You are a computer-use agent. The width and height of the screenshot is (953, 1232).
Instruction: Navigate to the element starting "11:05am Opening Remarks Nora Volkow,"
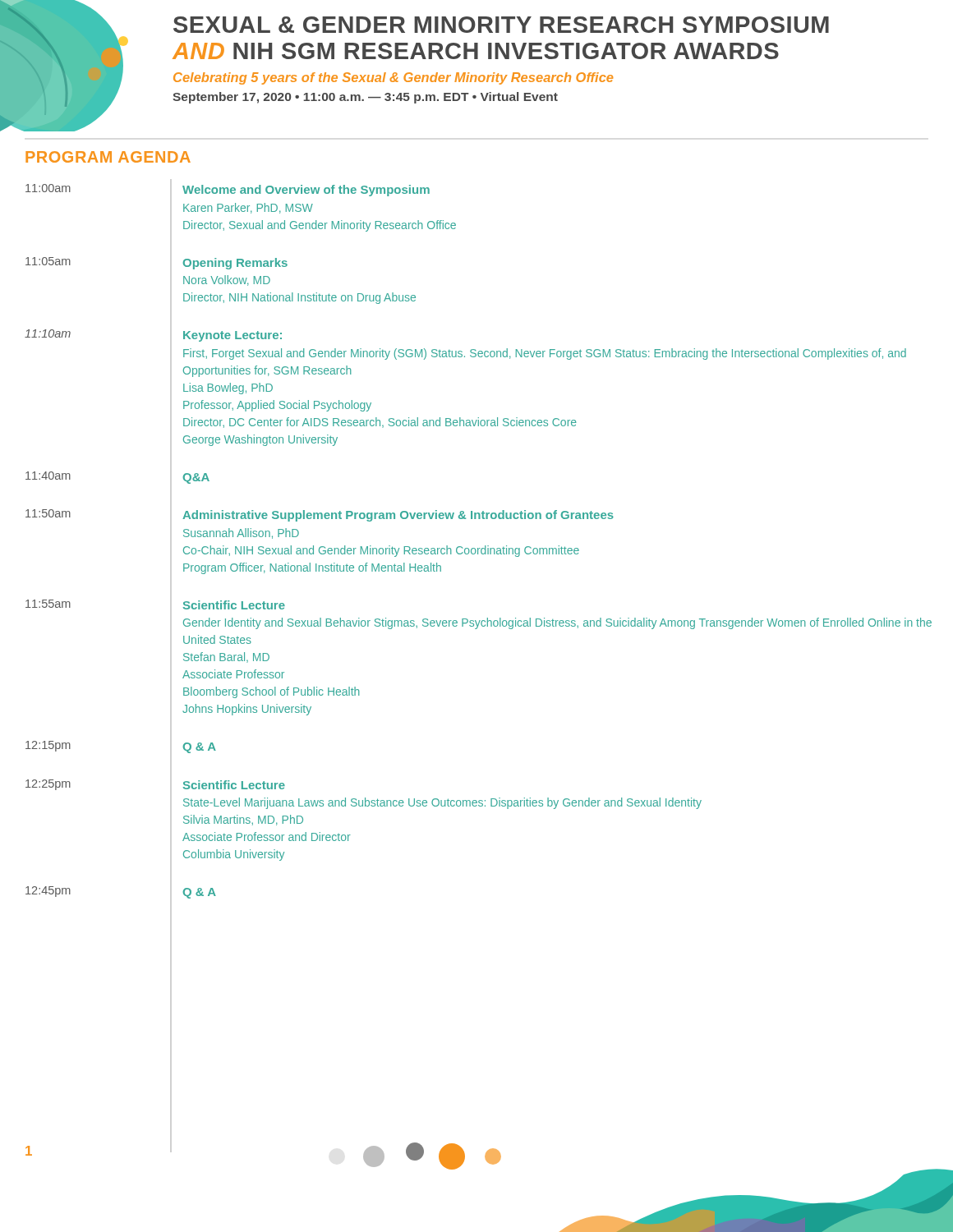pyautogui.click(x=221, y=280)
